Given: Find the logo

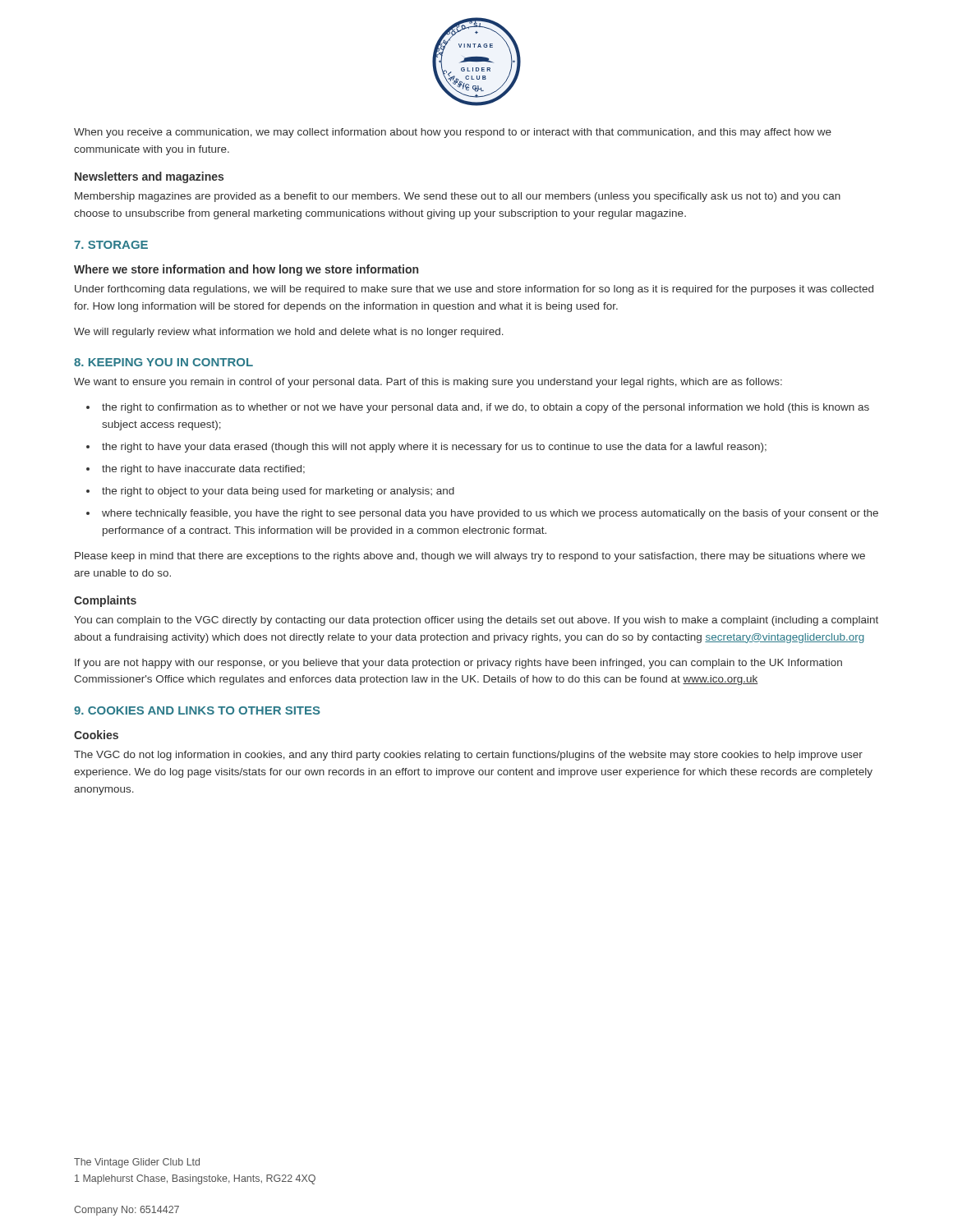Looking at the screenshot, I should [476, 63].
